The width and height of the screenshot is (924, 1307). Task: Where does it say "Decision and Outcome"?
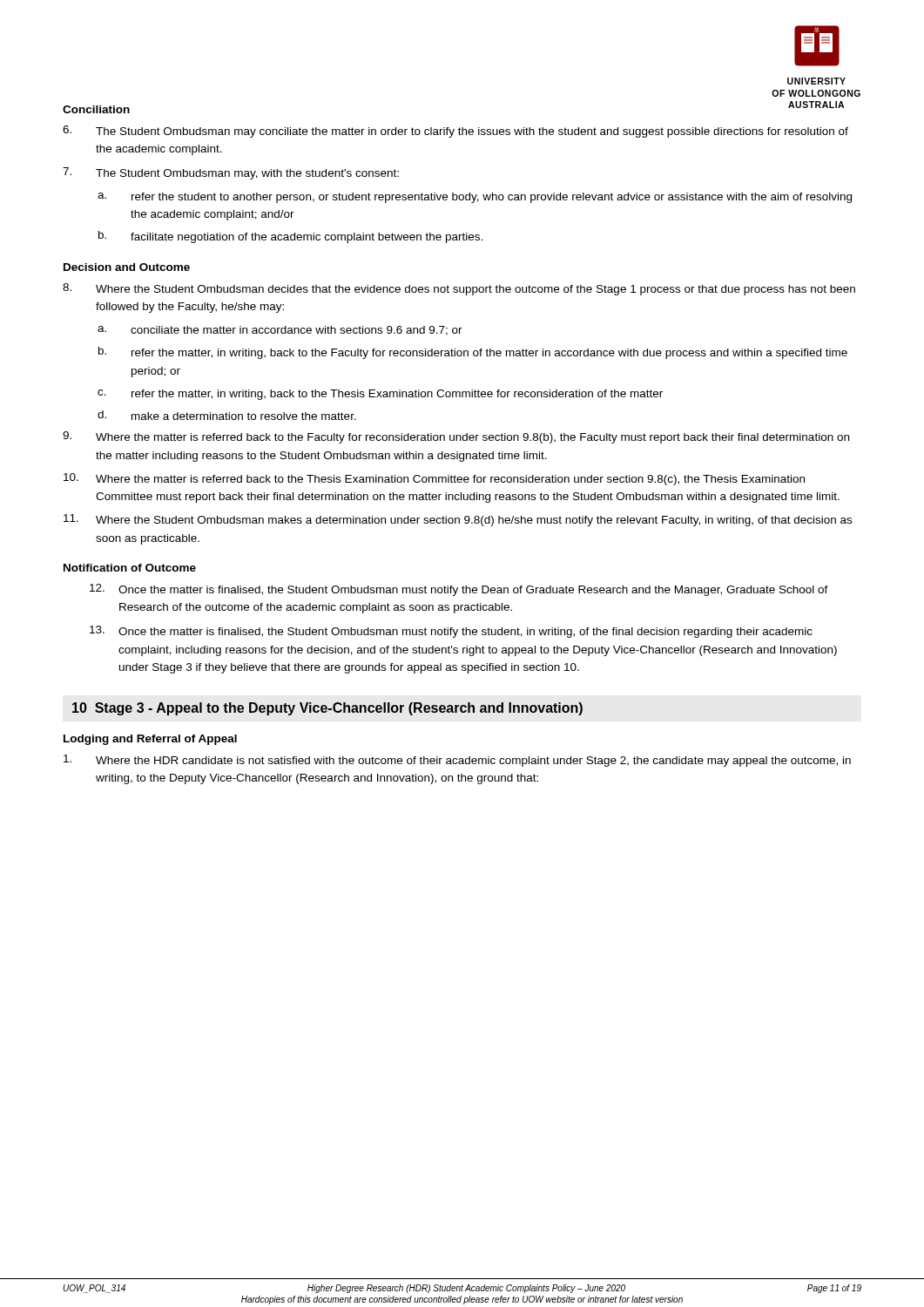pyautogui.click(x=126, y=267)
